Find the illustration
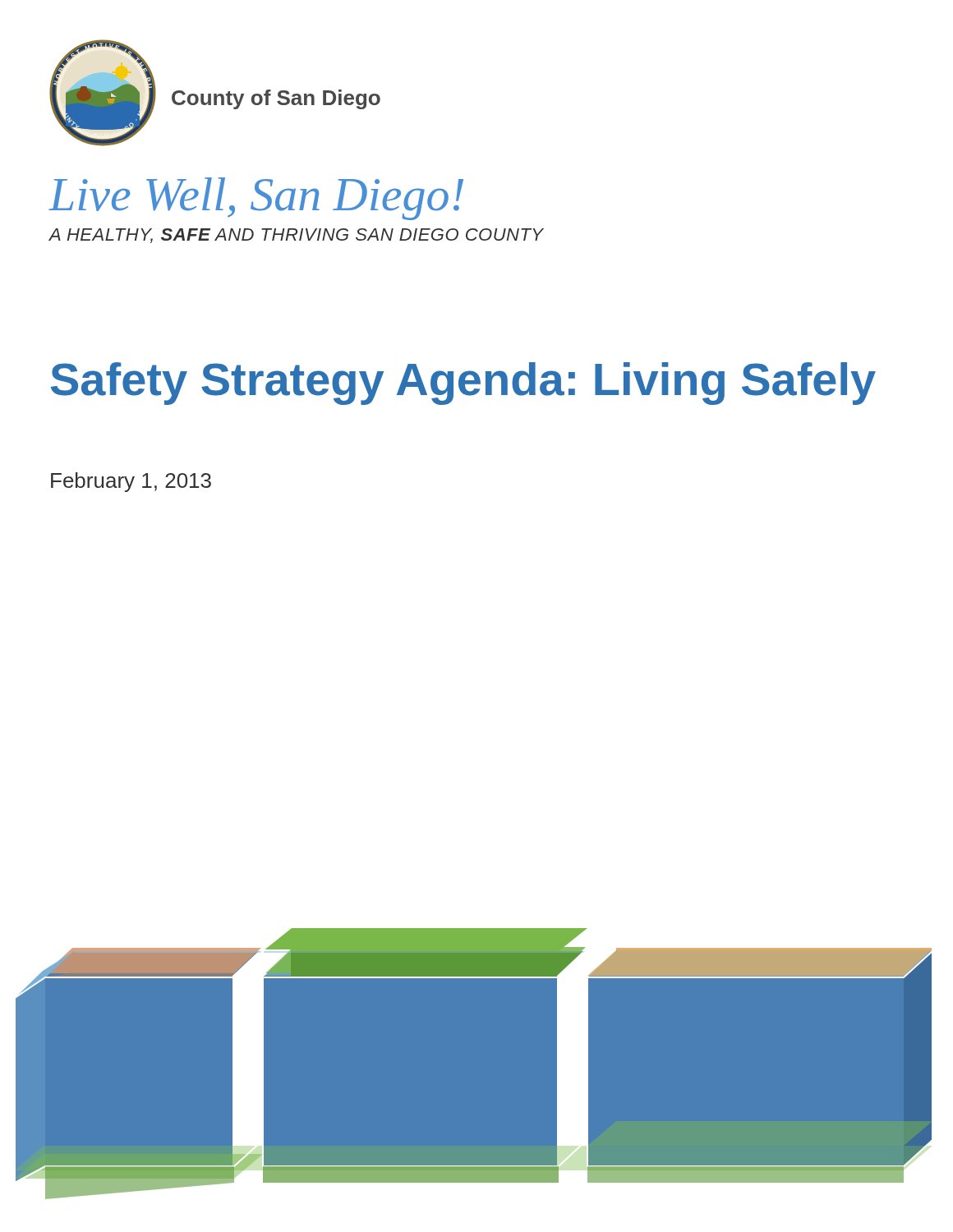 coord(476,1080)
